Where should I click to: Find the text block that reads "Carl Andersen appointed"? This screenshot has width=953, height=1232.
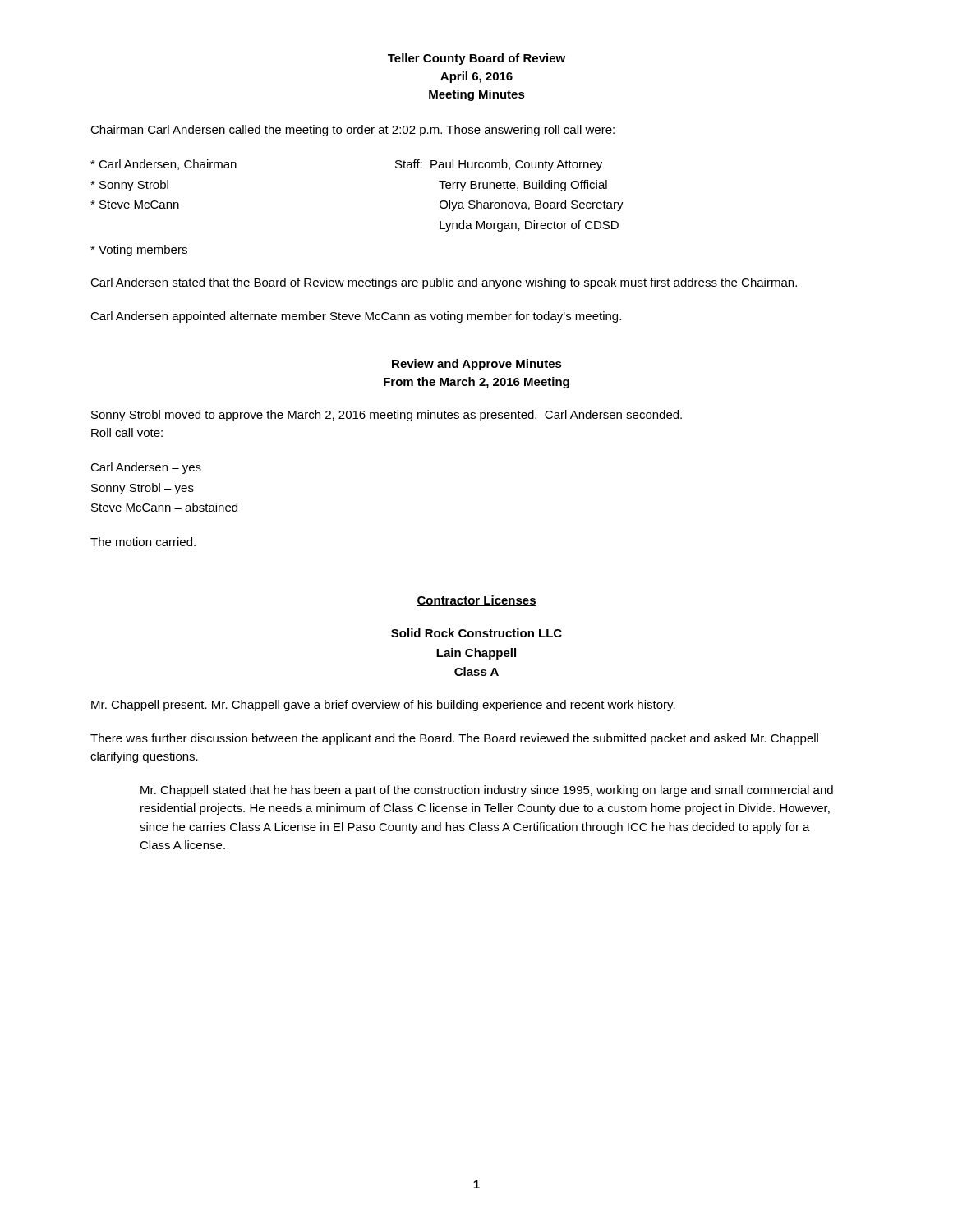(x=356, y=316)
